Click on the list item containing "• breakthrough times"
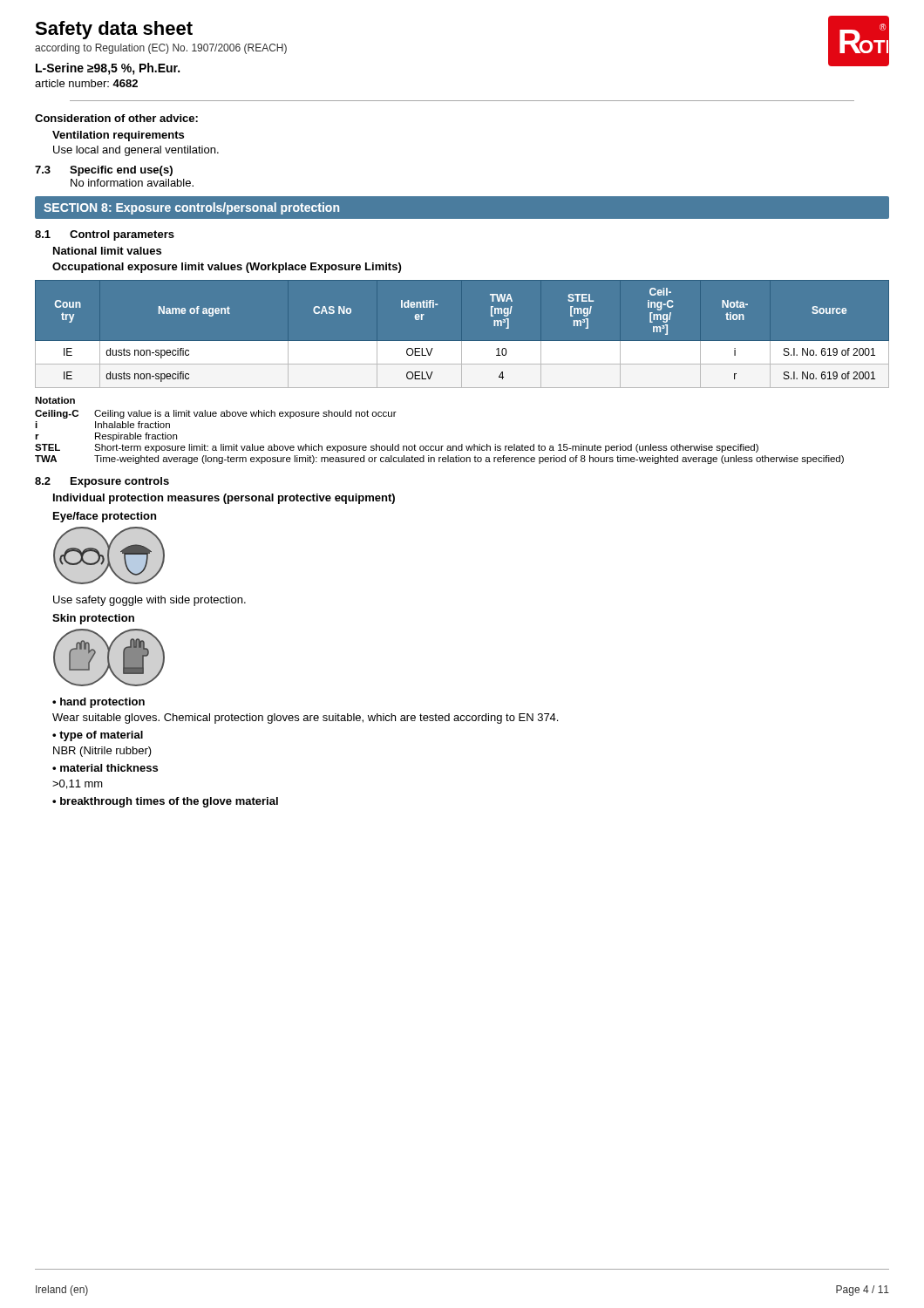Image resolution: width=924 pixels, height=1308 pixels. pyautogui.click(x=165, y=801)
